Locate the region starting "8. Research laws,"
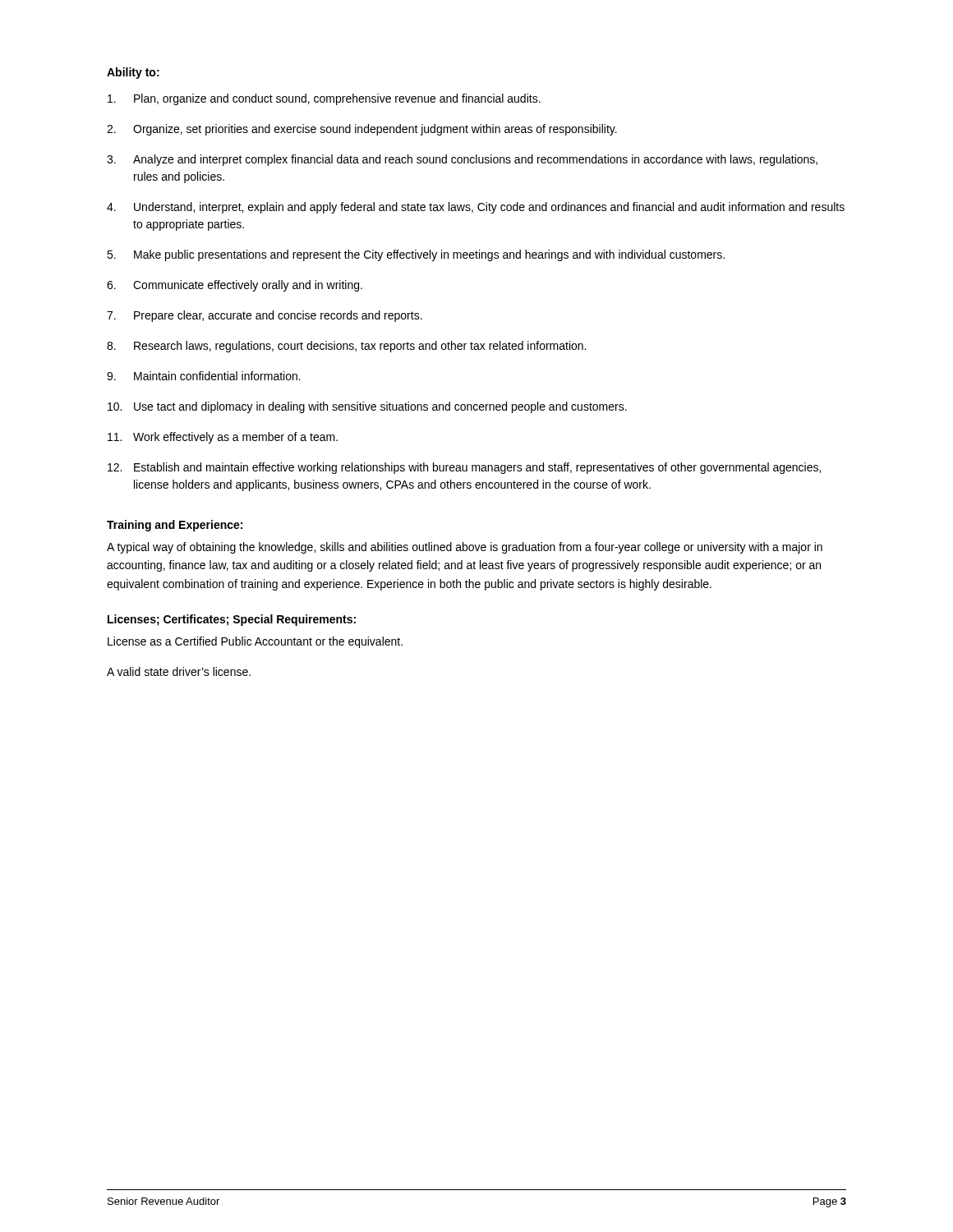953x1232 pixels. [x=476, y=346]
